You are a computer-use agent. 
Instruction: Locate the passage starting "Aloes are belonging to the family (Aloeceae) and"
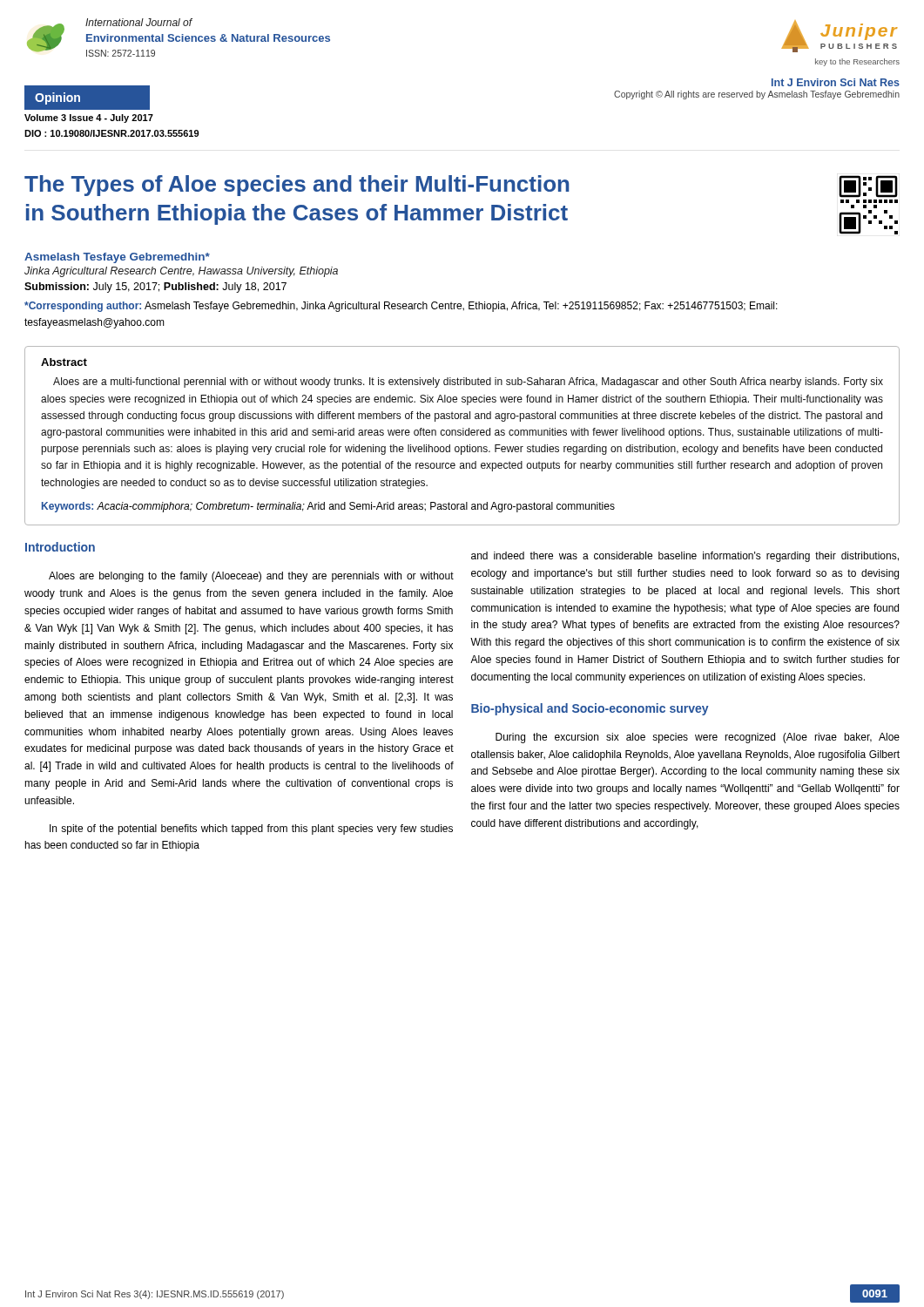coord(239,712)
